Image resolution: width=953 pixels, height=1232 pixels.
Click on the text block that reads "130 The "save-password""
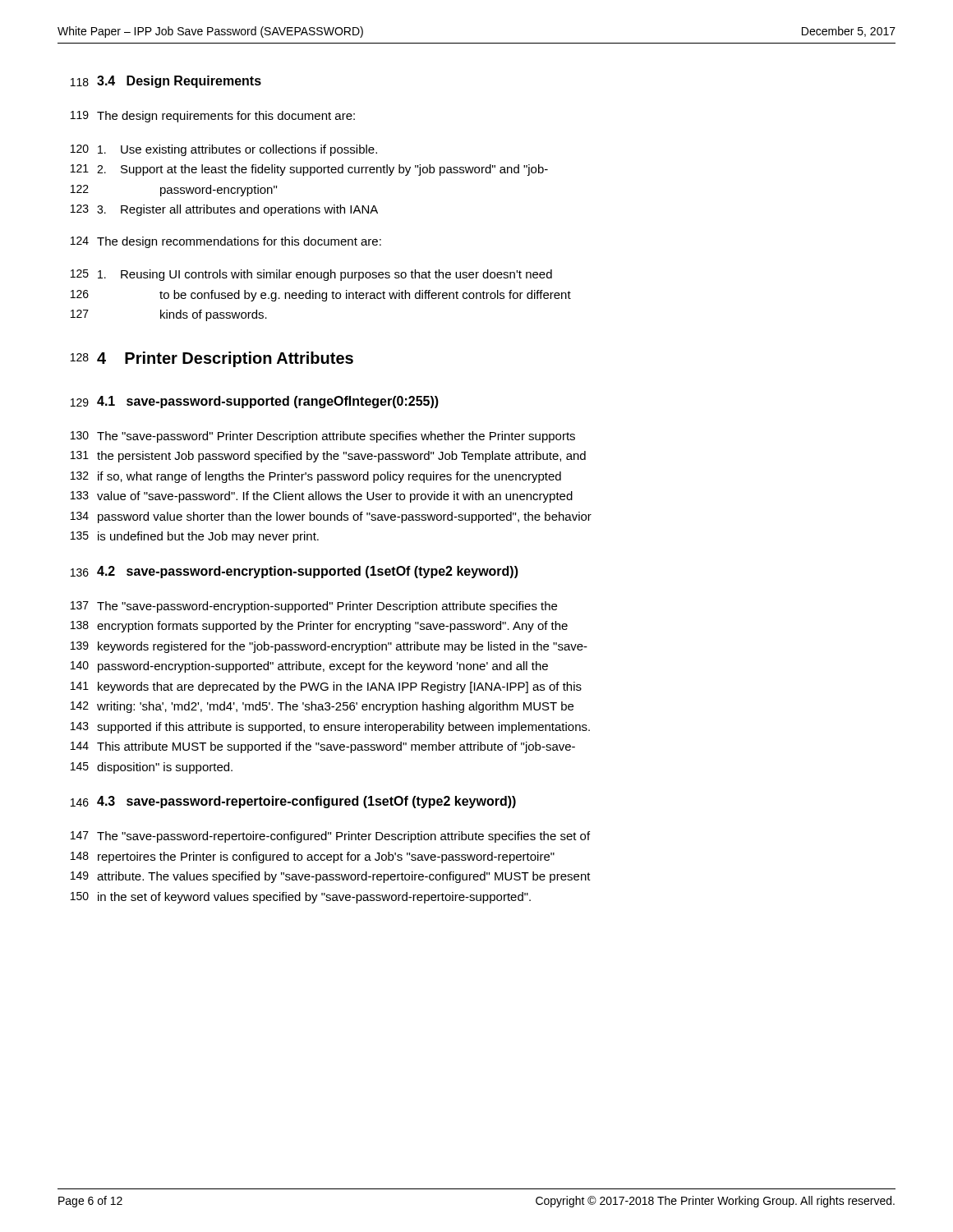click(x=476, y=486)
